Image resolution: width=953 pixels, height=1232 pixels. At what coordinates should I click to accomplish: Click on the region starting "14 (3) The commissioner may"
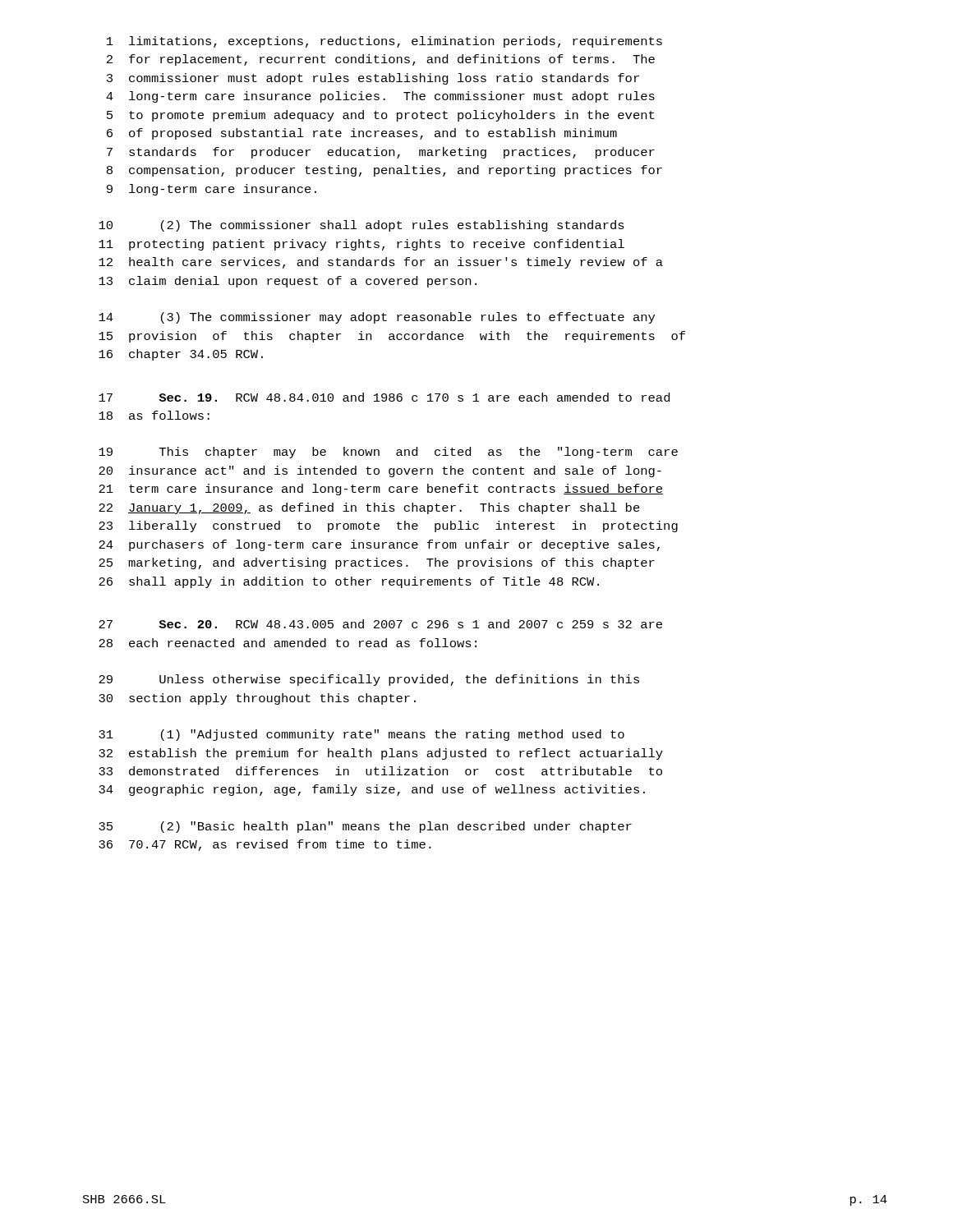coord(485,337)
